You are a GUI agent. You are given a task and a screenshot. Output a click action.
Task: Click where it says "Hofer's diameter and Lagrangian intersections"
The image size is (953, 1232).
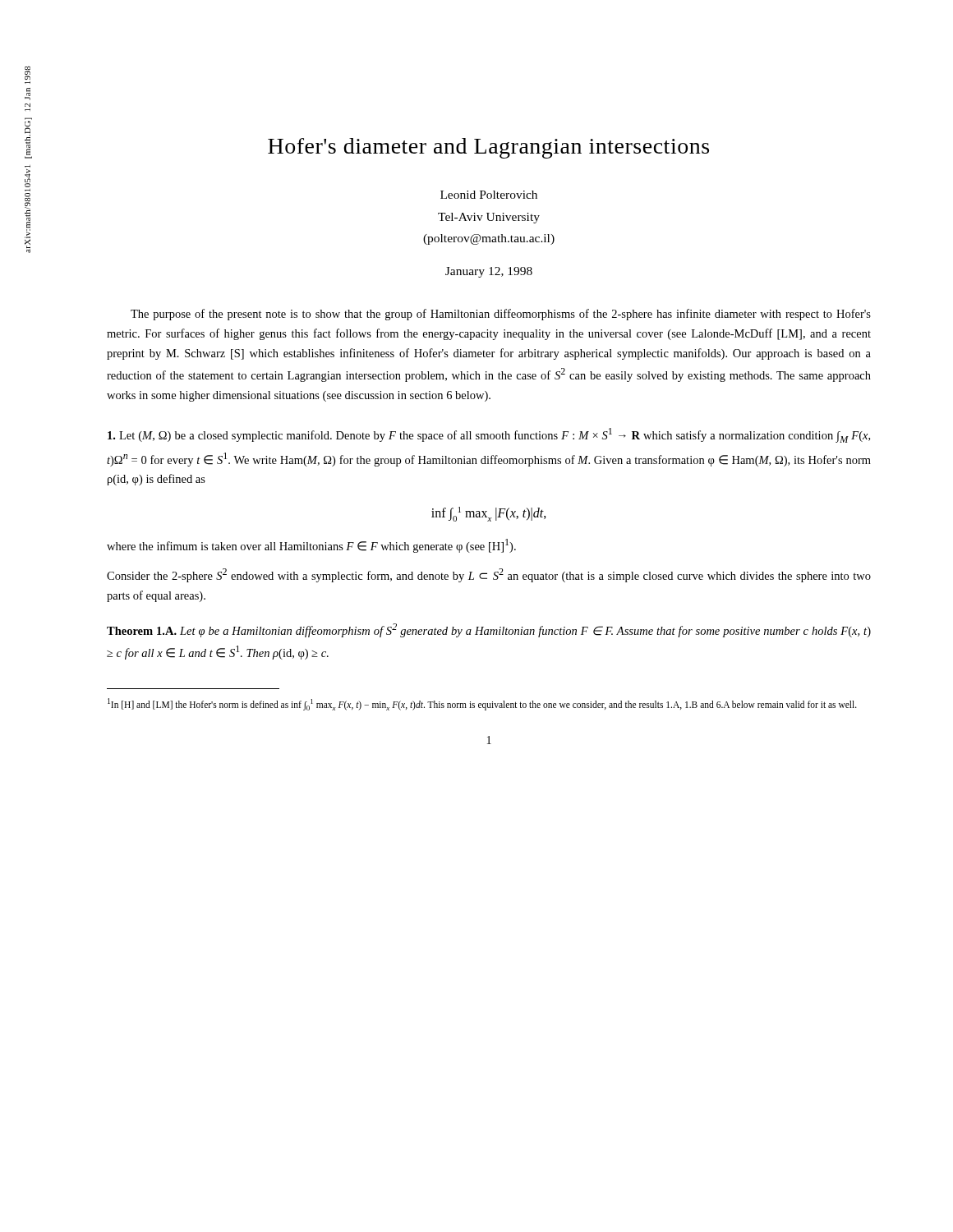click(x=489, y=146)
